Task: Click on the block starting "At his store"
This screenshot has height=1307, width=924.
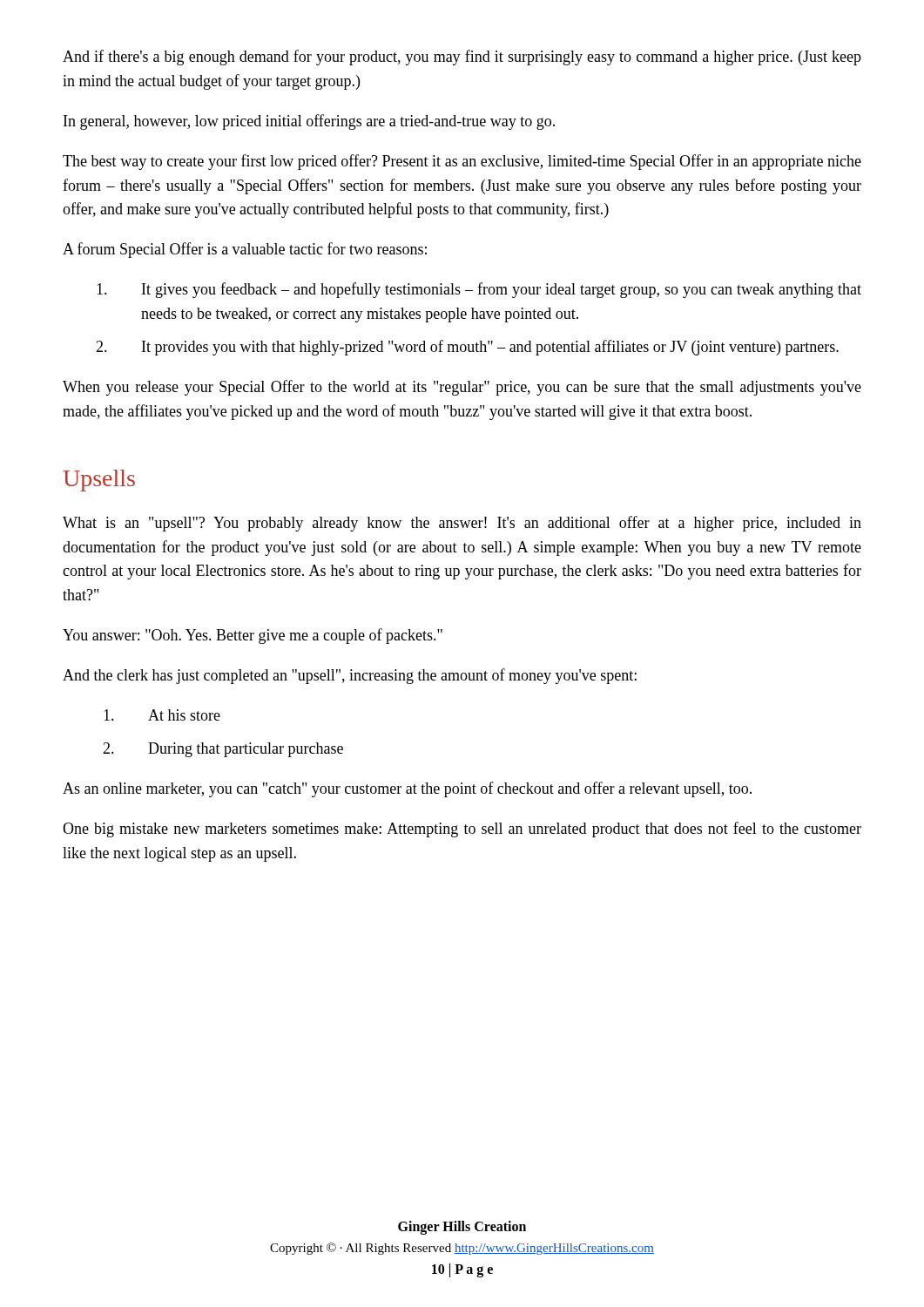Action: pyautogui.click(x=162, y=715)
